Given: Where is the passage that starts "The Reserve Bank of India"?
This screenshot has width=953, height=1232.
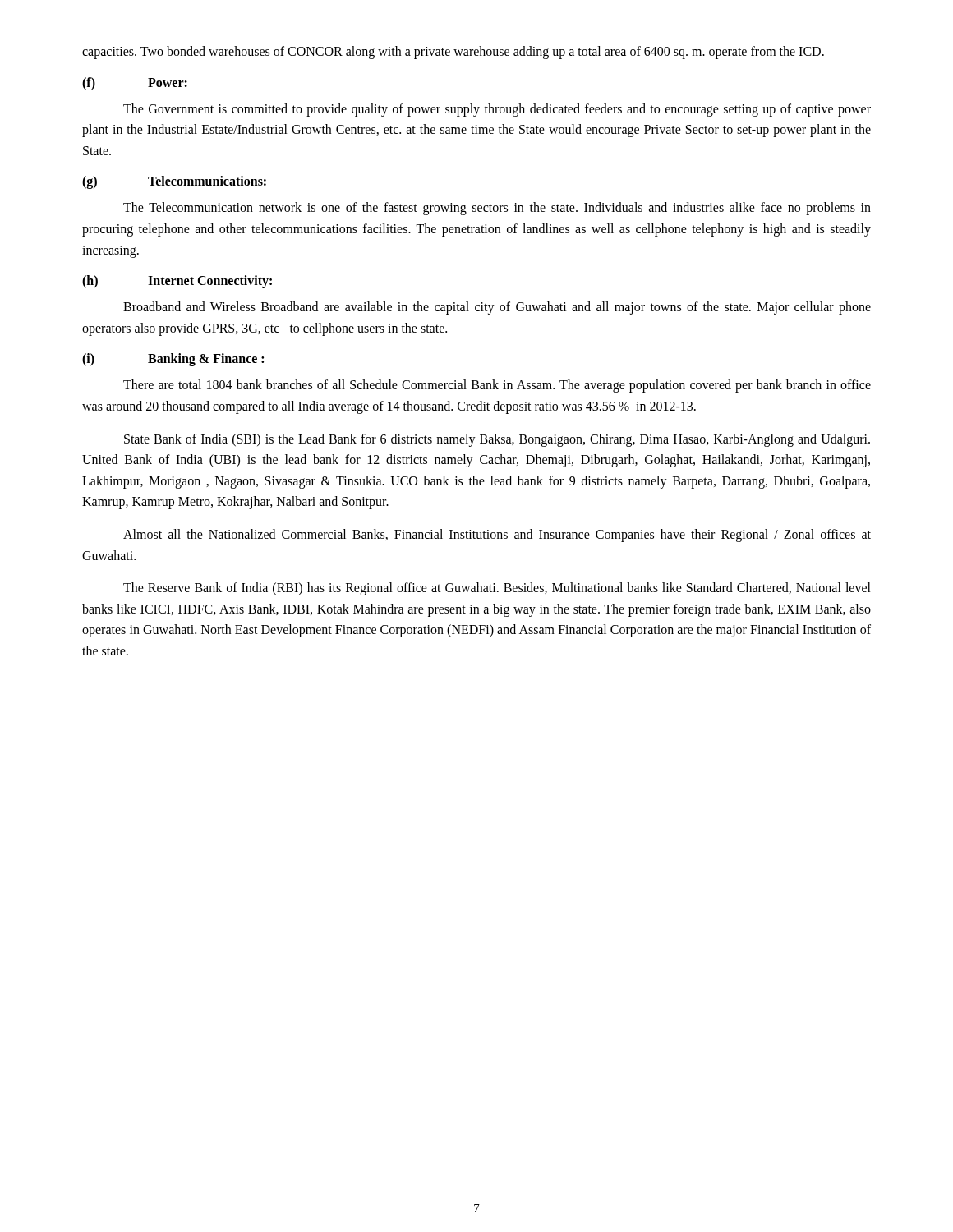Looking at the screenshot, I should pyautogui.click(x=476, y=620).
